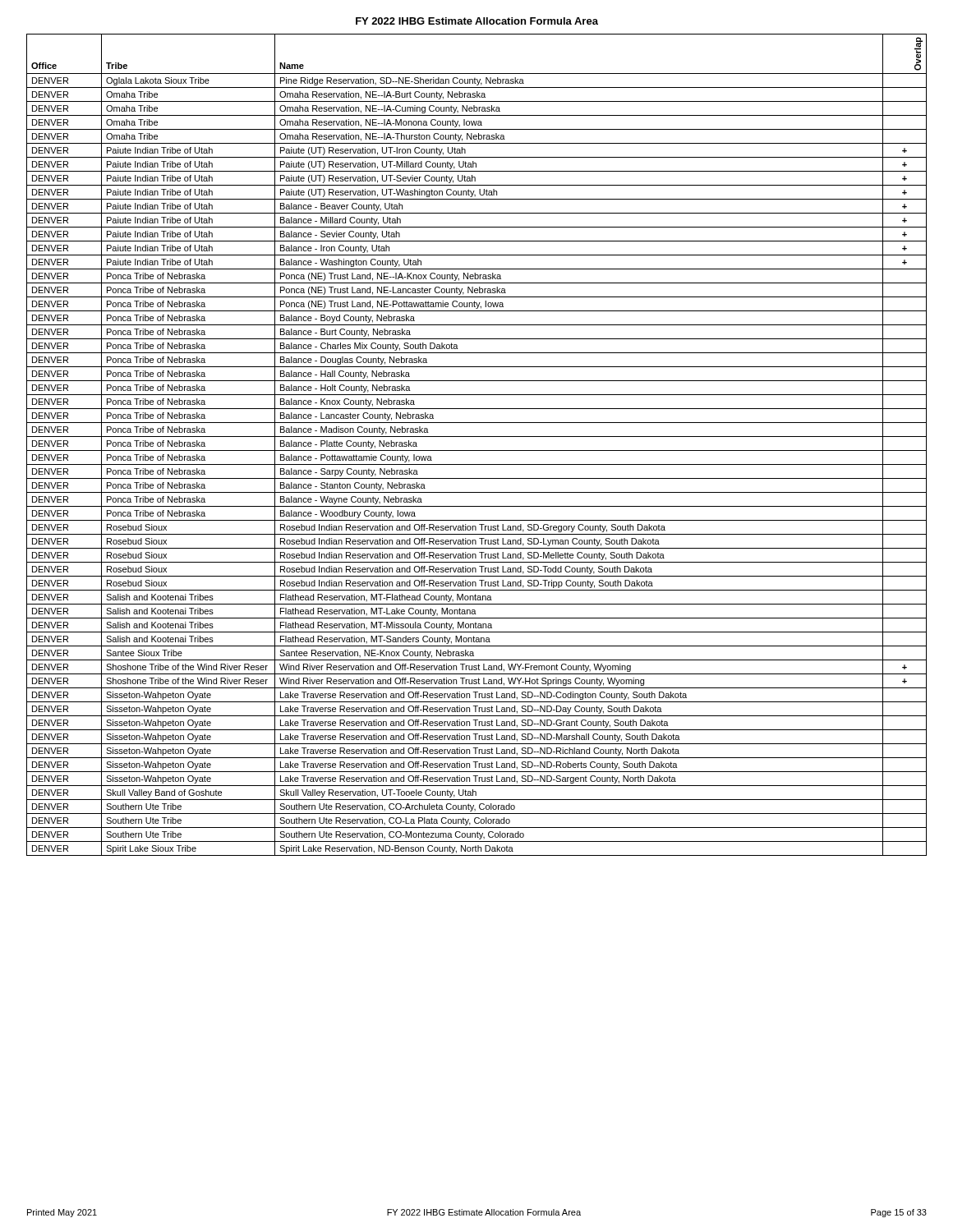Locate the table with the text "Ponca Tribe of Nebraska"
Viewport: 953px width, 1232px height.
476,445
